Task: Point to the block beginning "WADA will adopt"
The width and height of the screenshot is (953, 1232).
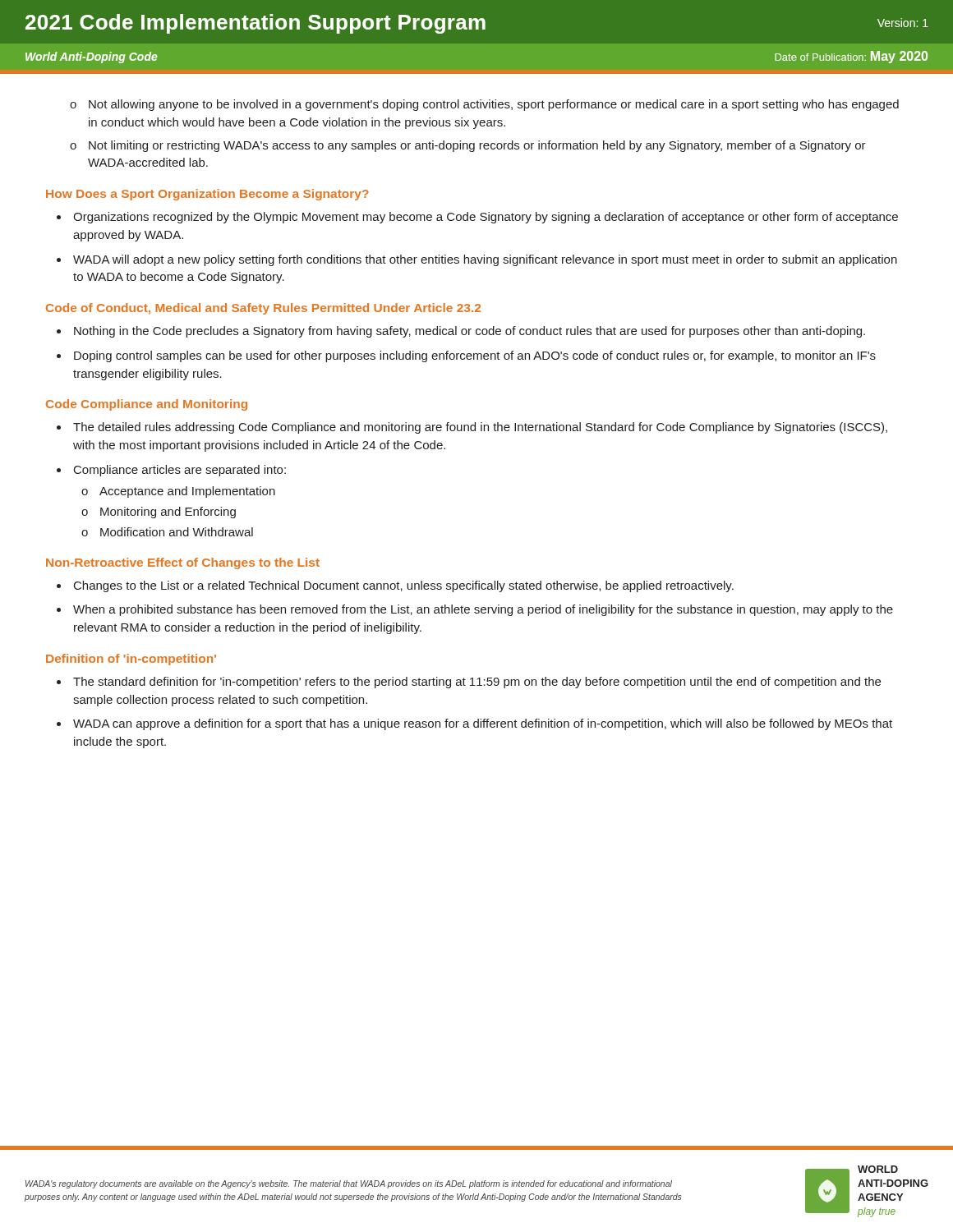Action: 485,268
